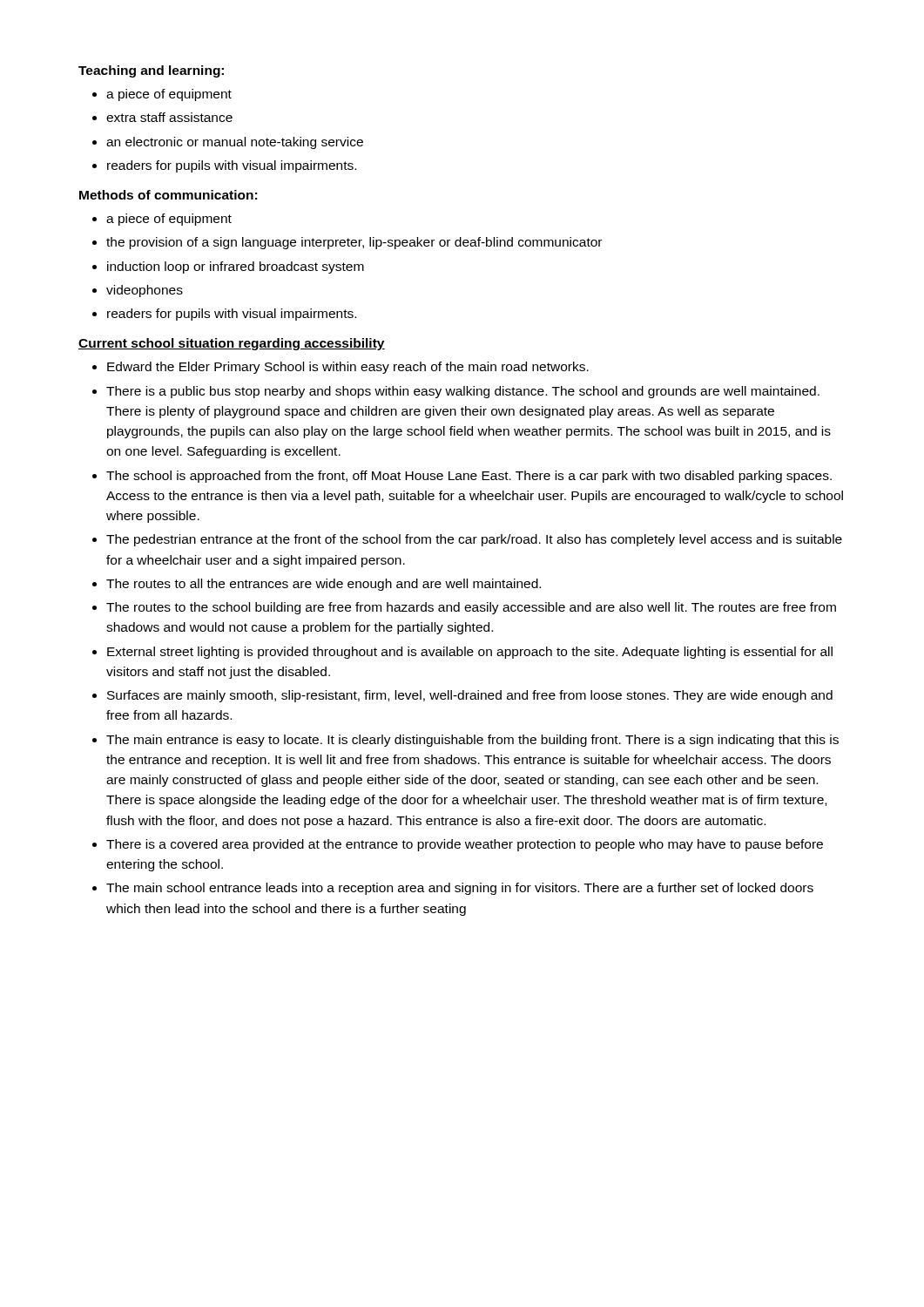The image size is (924, 1307).
Task: Point to the block beginning "the provision of a sign language interpreter,"
Action: (354, 242)
